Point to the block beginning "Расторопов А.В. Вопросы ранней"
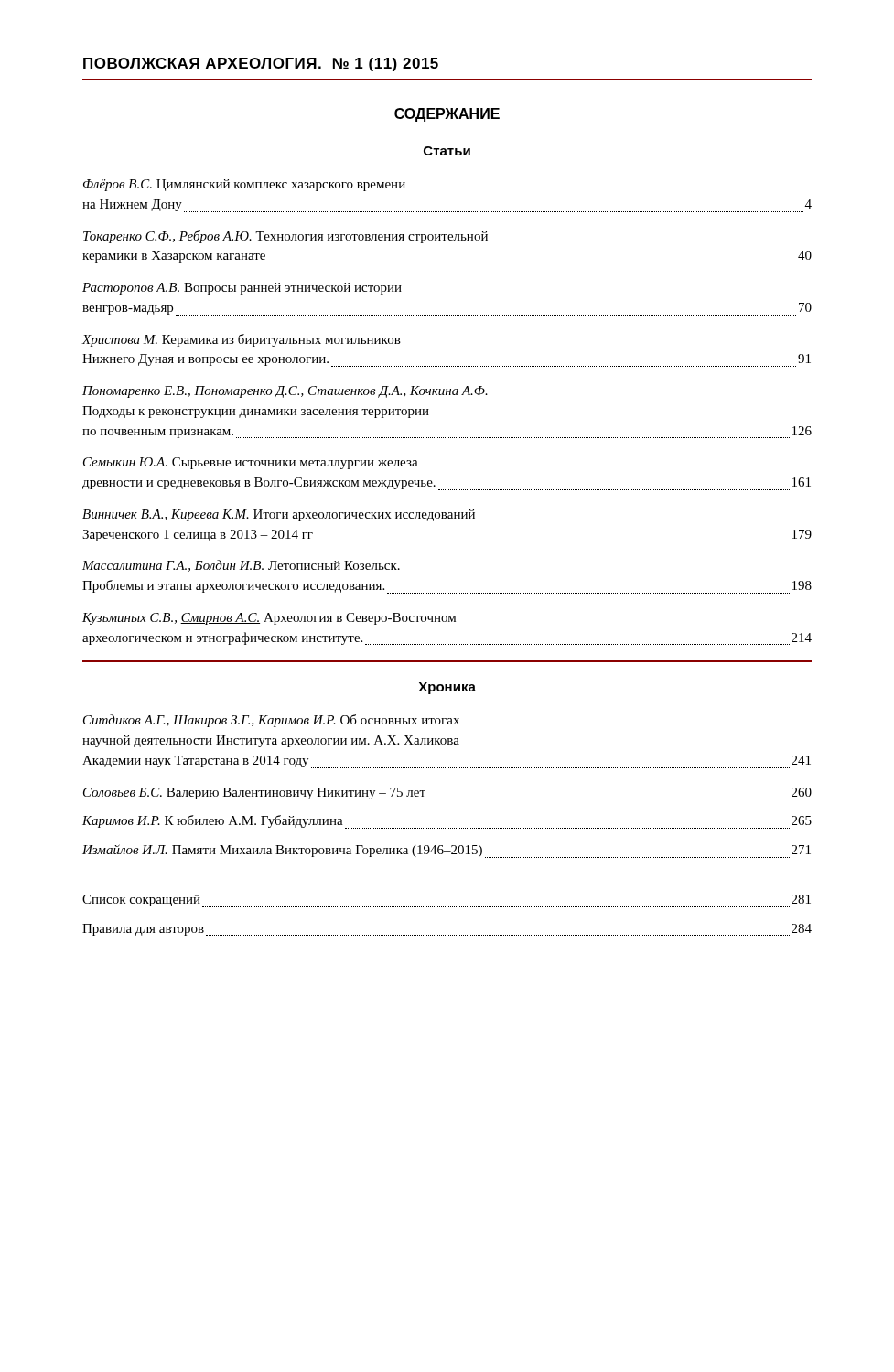 (x=242, y=289)
